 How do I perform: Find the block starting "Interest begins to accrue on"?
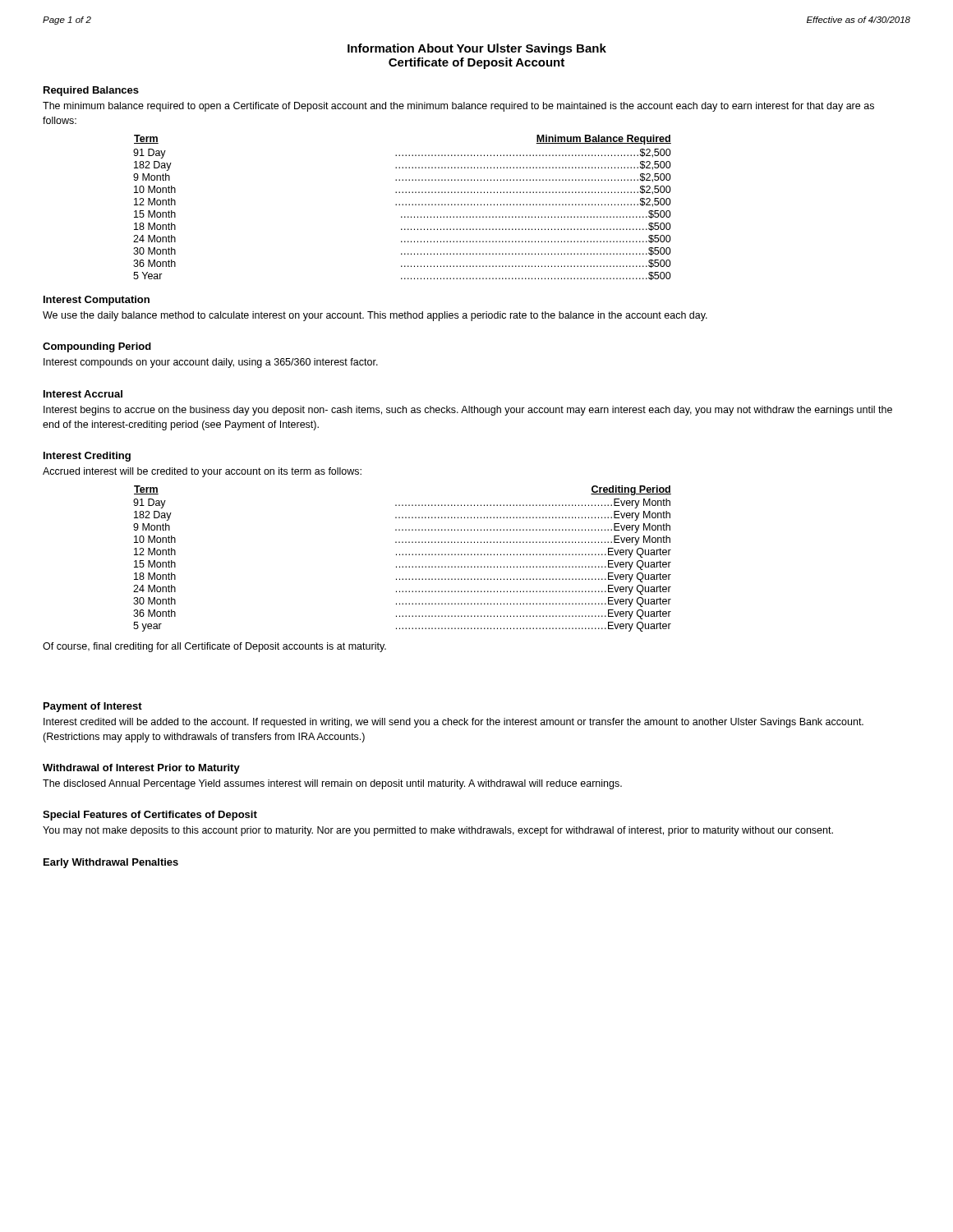point(468,417)
